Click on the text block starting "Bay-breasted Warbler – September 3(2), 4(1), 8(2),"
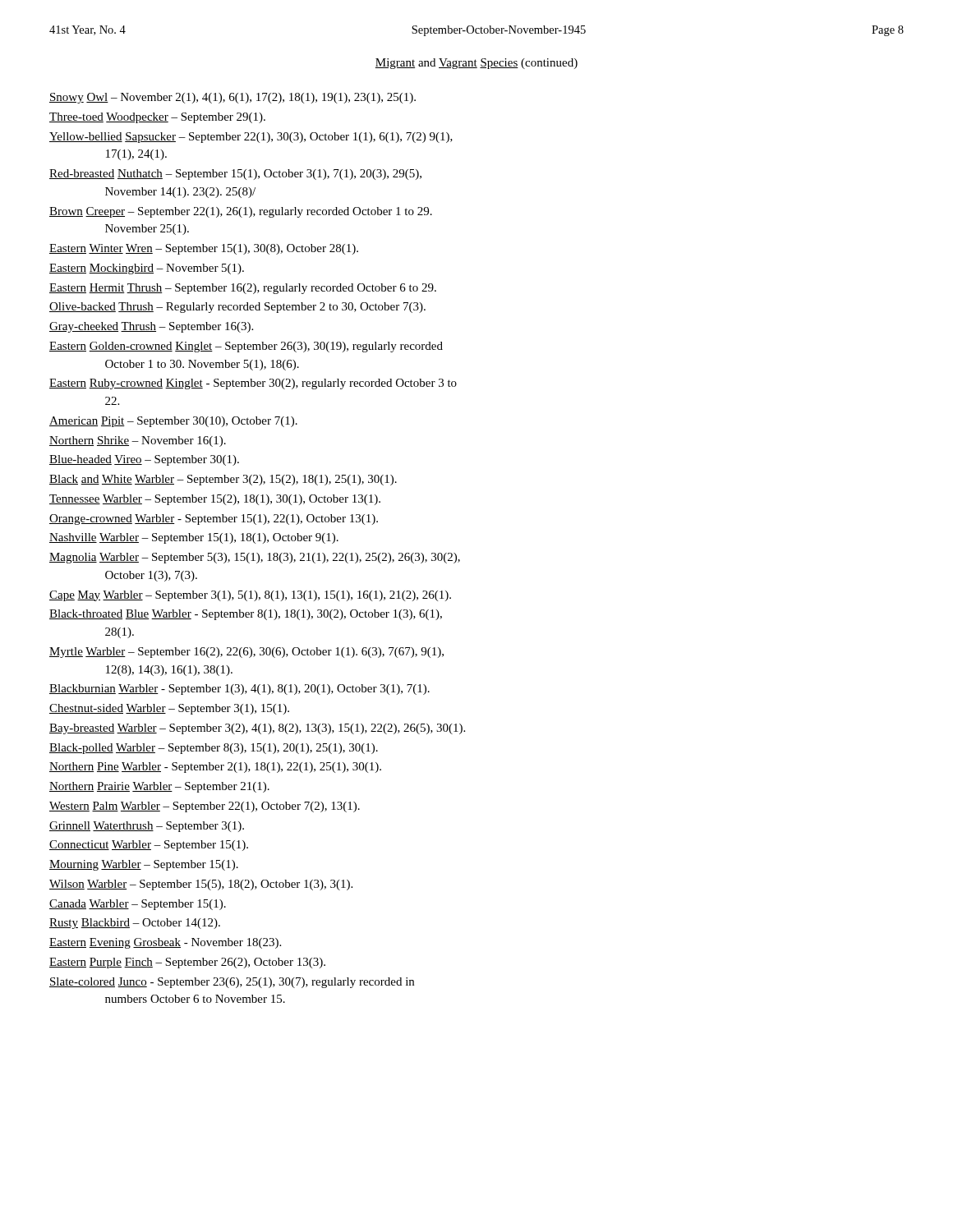953x1232 pixels. click(258, 727)
